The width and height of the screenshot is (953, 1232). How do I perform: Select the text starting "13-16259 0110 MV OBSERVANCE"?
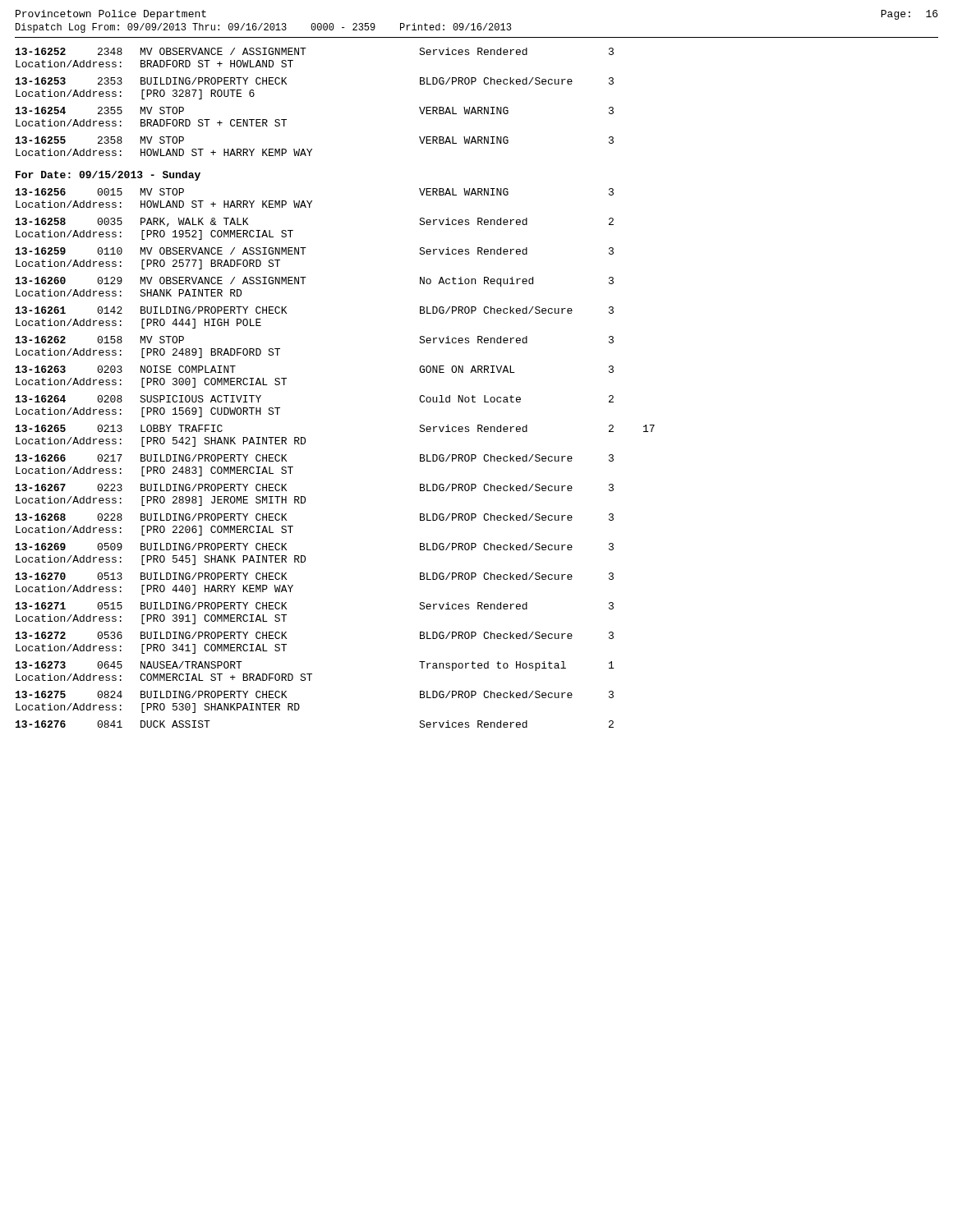(476, 258)
